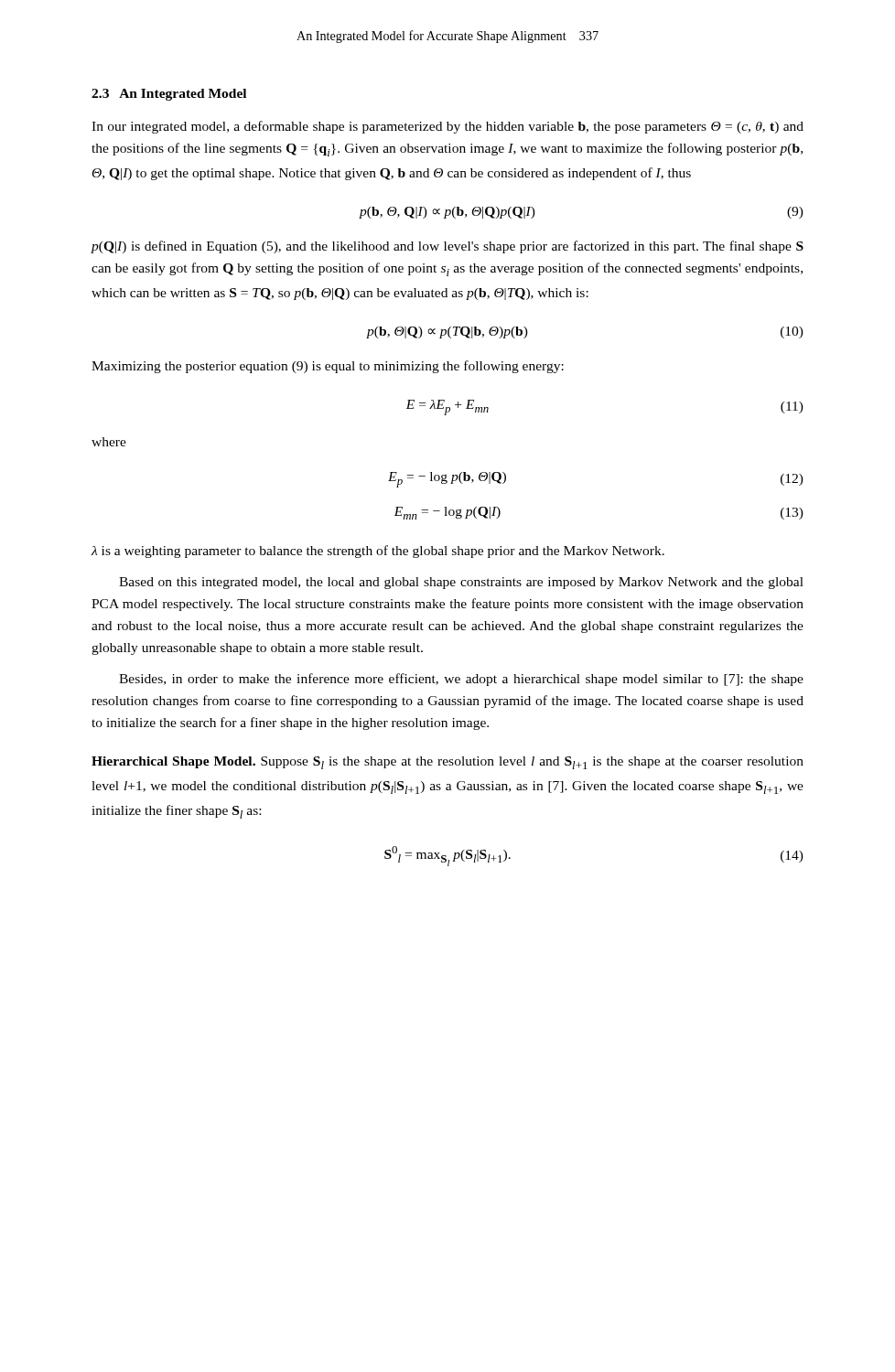
Task: Click on the text starting "p(b, Θ, Q|I) ∝ p(b,"
Action: [446, 213]
